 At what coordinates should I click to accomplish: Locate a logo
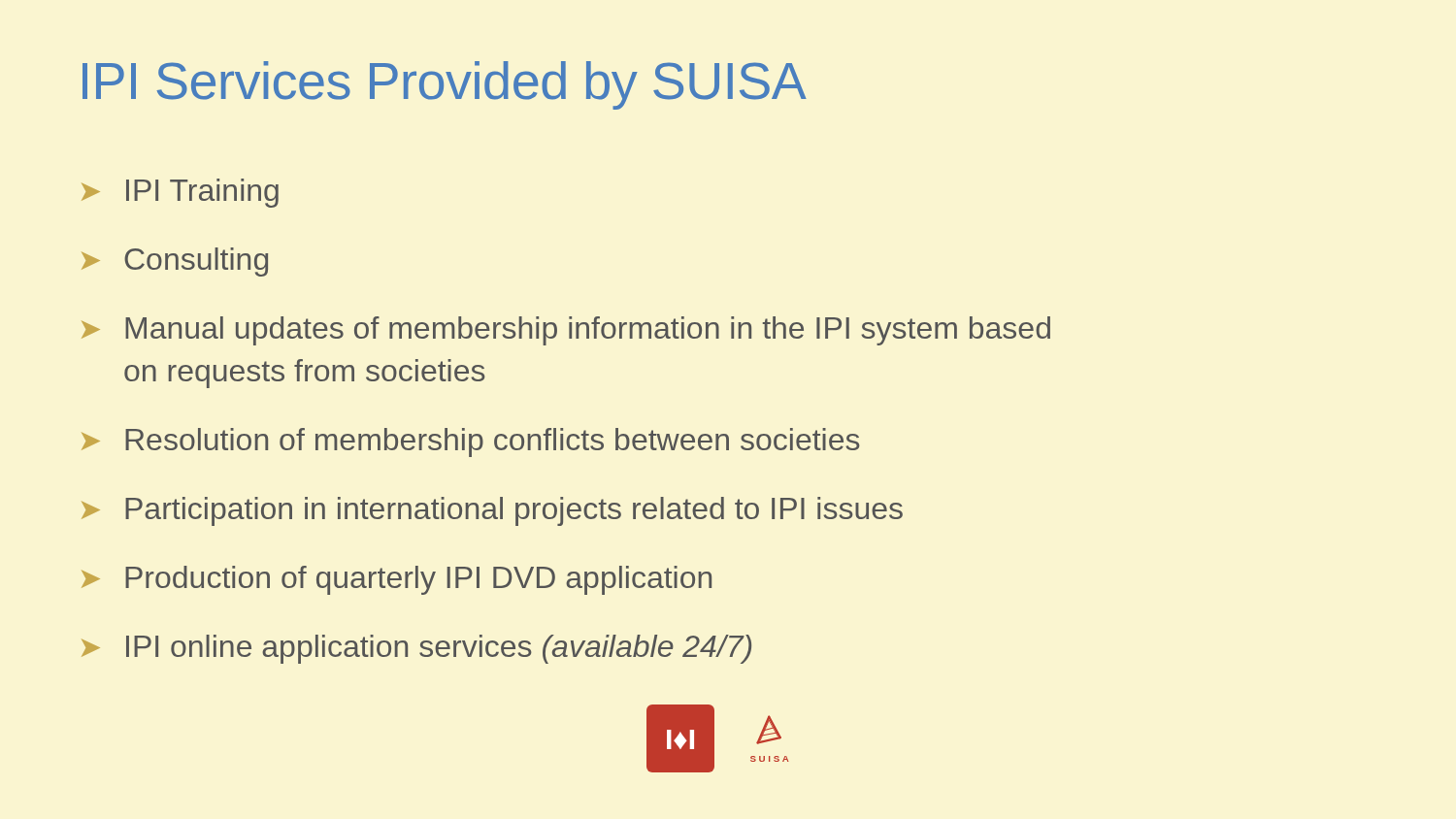click(728, 738)
